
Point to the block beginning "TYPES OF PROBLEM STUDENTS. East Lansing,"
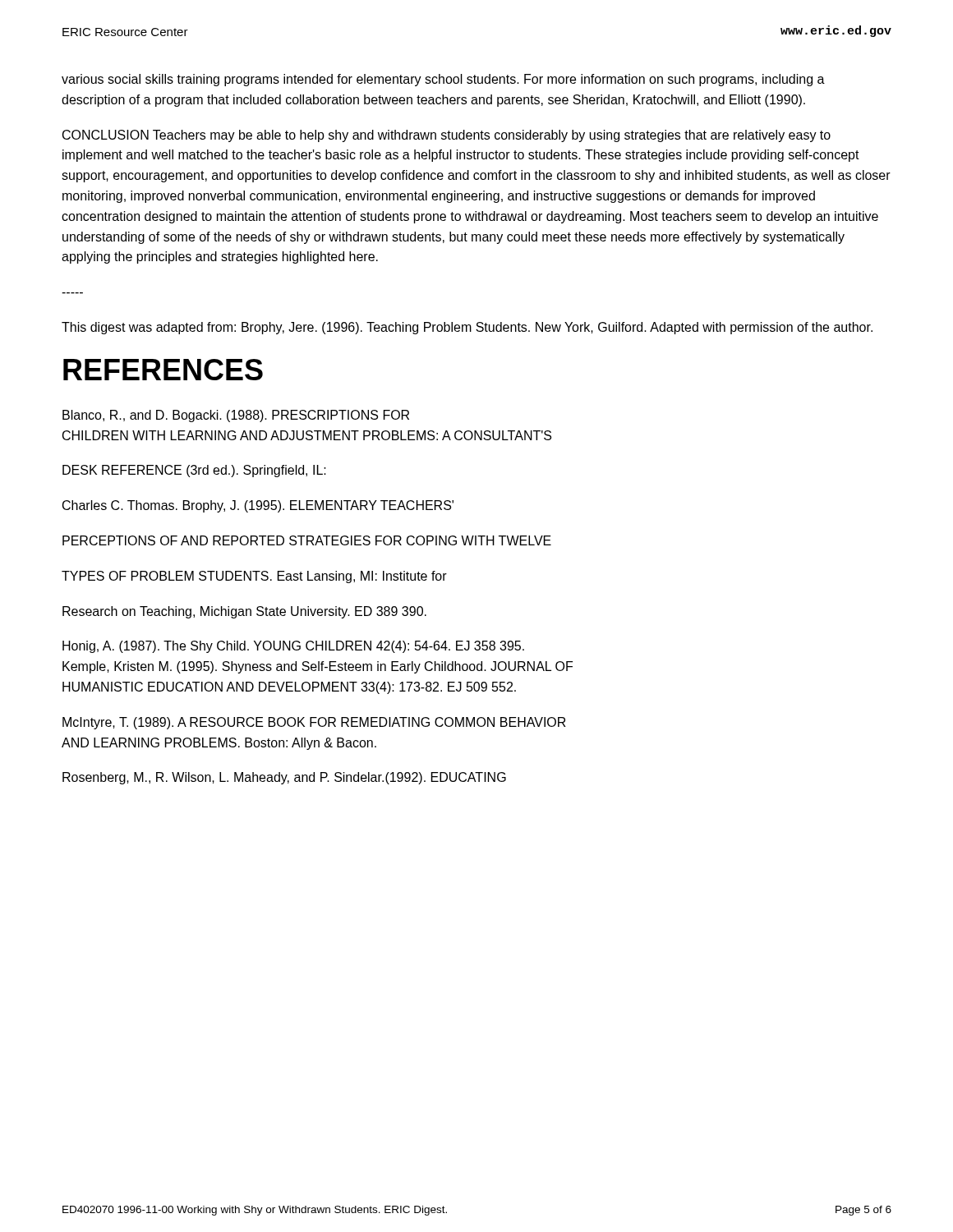pos(254,576)
